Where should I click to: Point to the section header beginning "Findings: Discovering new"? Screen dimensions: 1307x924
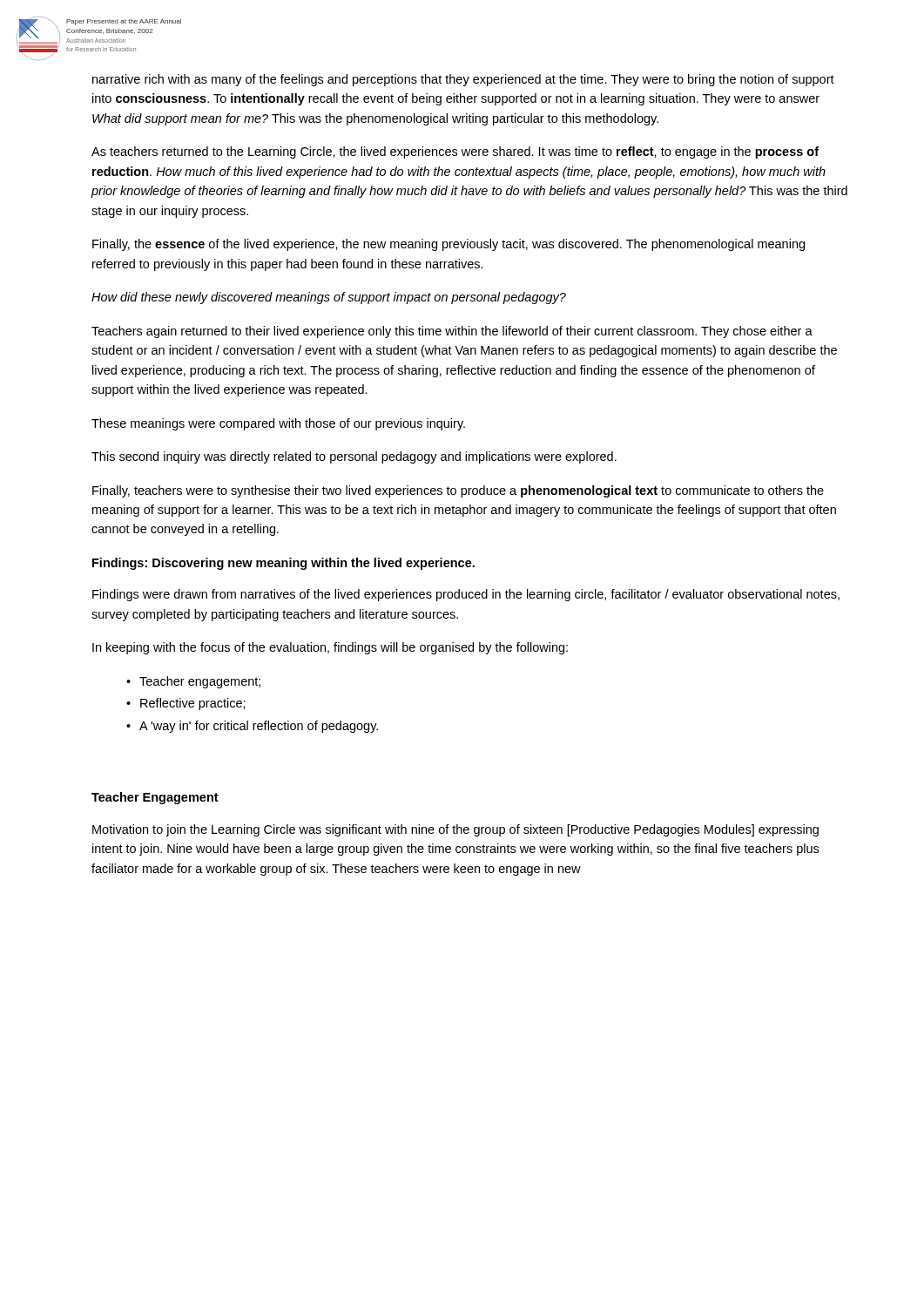283,563
